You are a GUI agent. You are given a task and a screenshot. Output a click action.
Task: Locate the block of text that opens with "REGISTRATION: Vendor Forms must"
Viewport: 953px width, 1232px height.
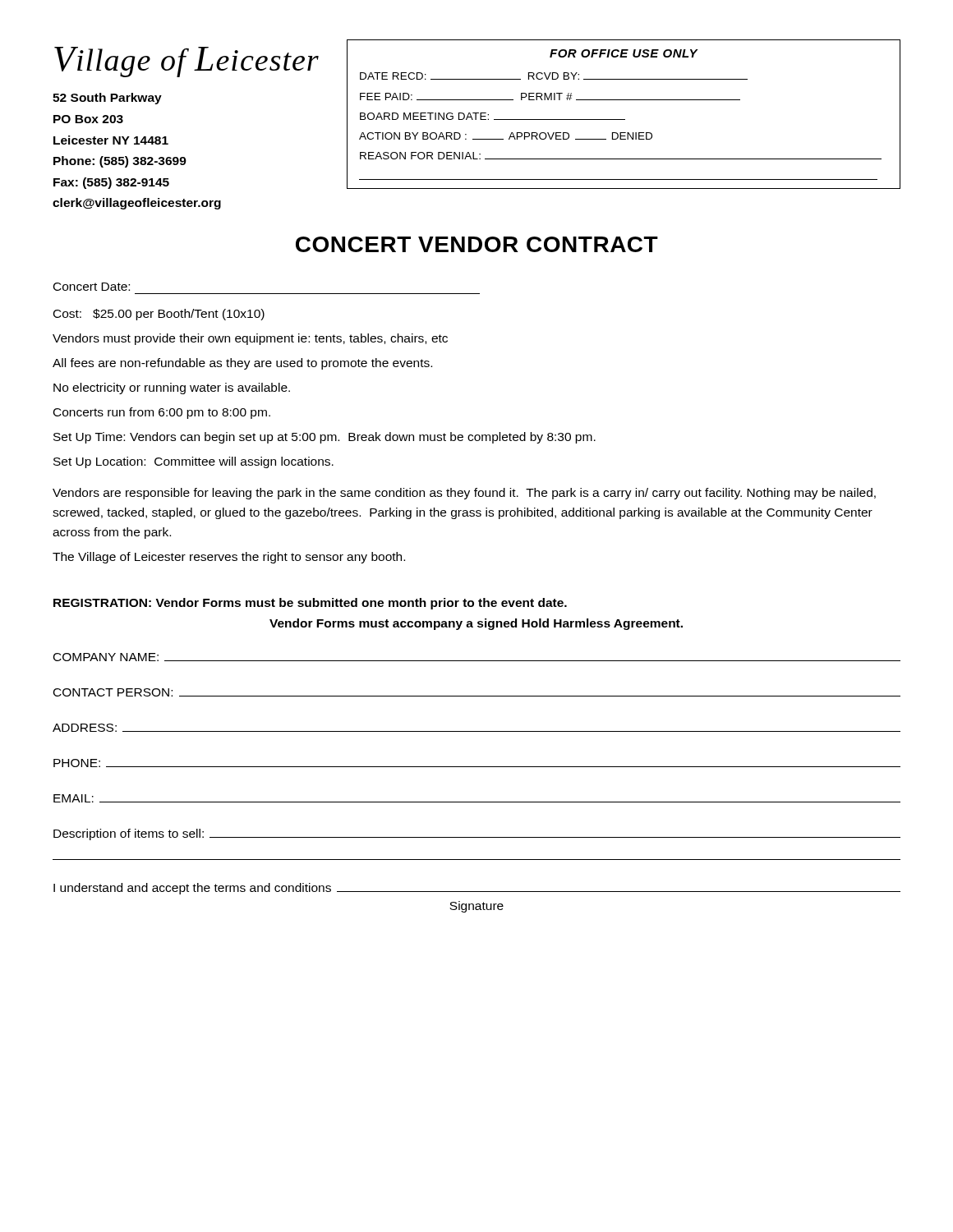pos(310,602)
